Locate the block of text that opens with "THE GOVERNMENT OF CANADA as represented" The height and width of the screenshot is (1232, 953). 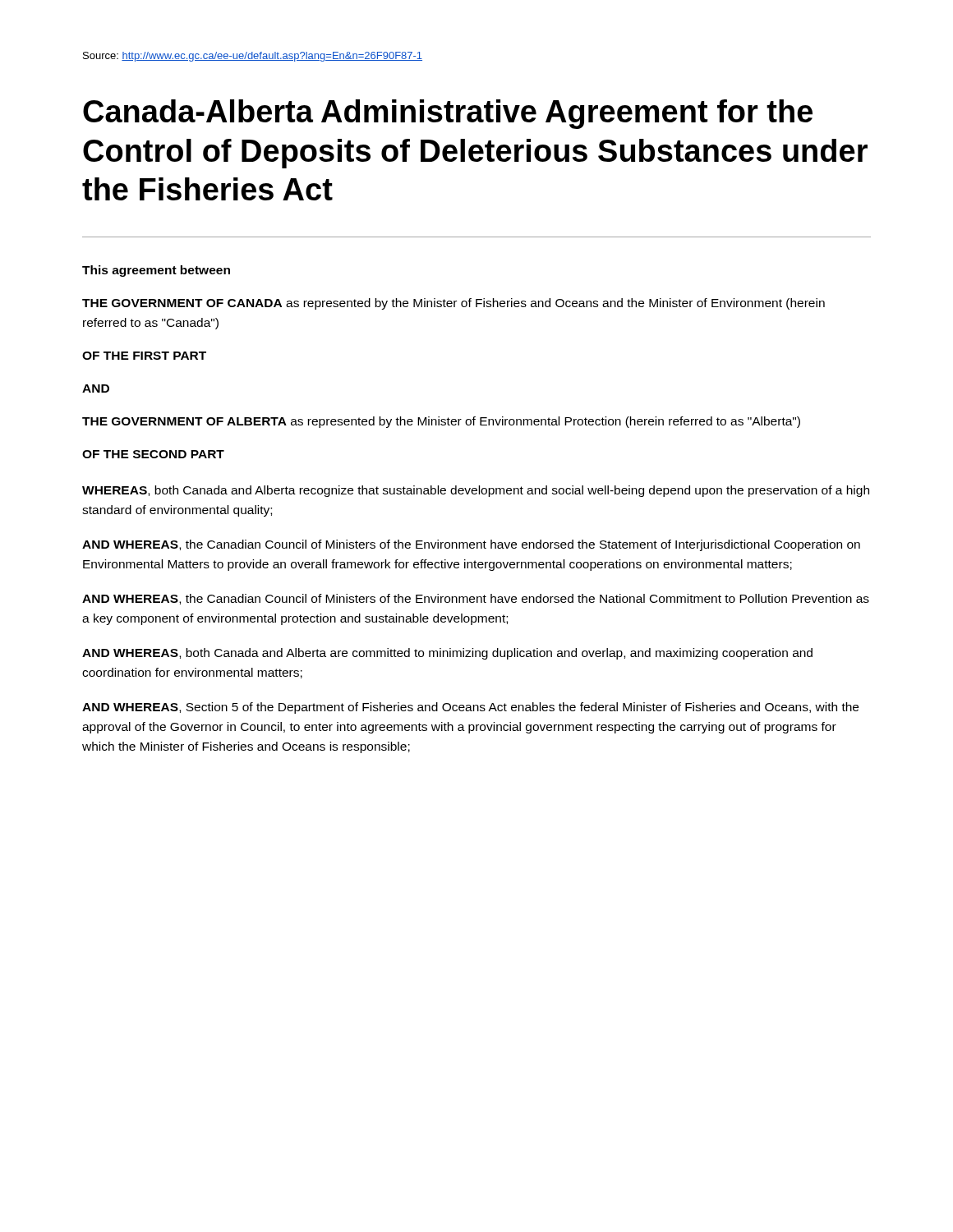coord(454,312)
